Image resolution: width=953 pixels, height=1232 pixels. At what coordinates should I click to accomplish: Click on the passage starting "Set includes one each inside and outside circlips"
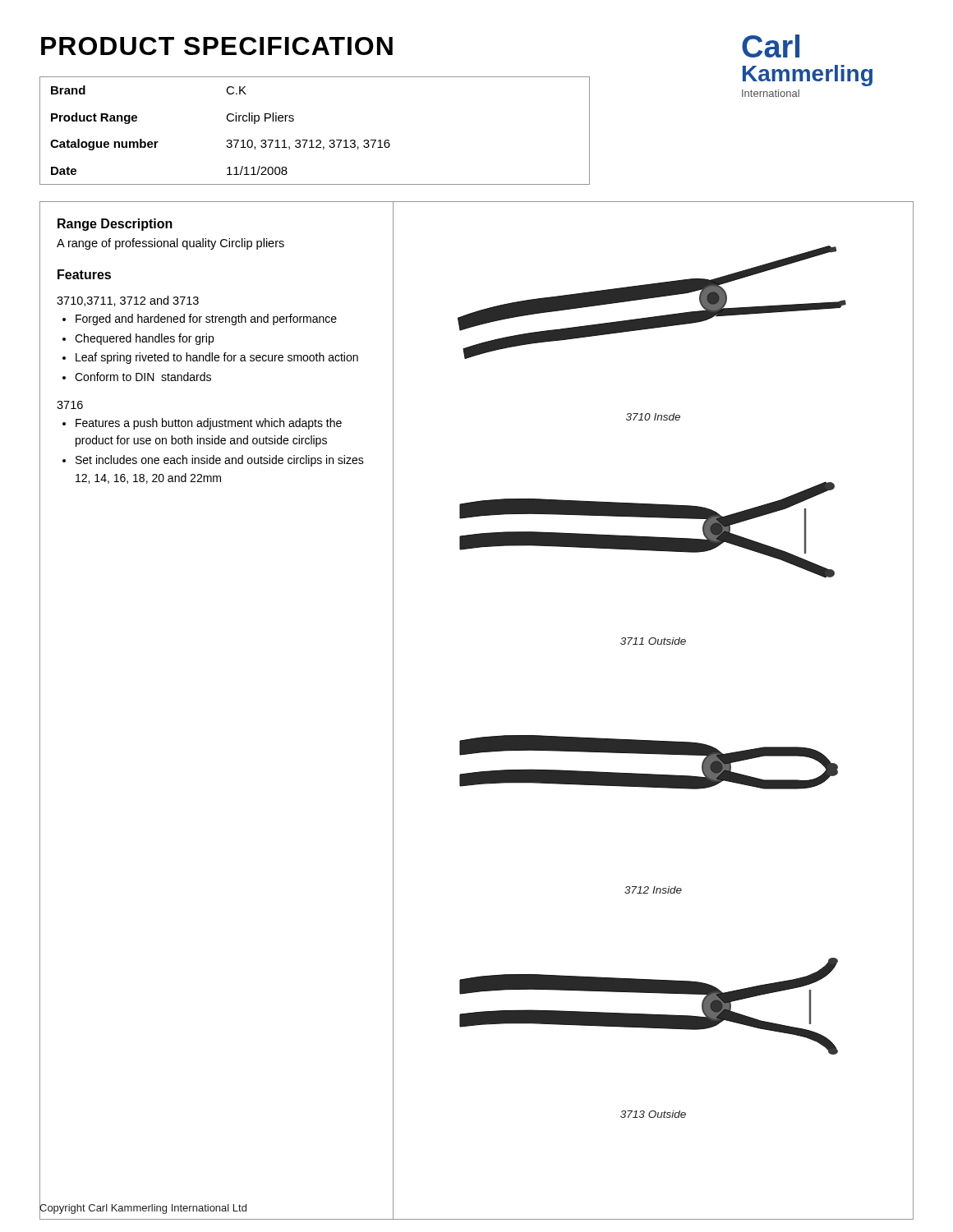tap(219, 469)
